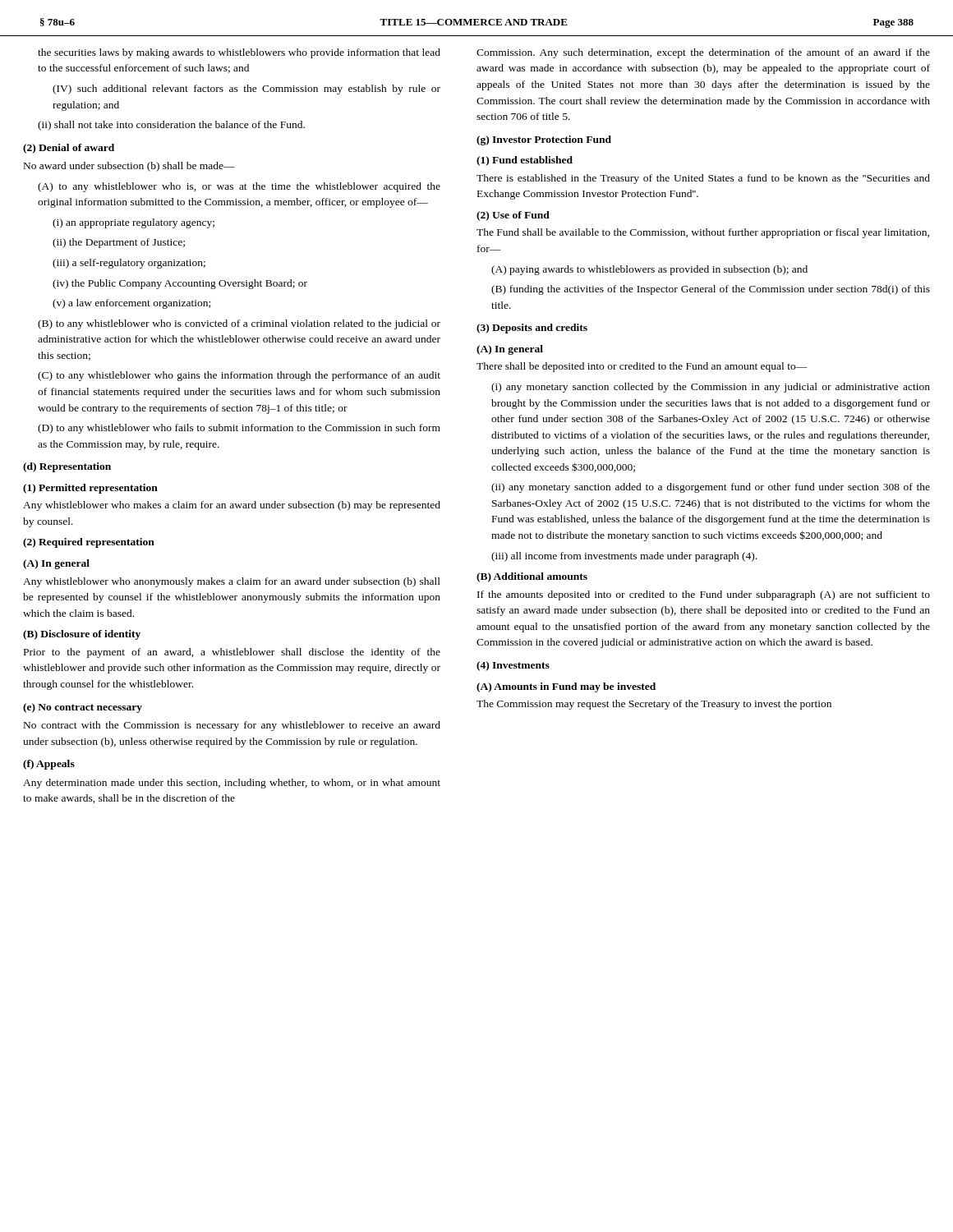Image resolution: width=953 pixels, height=1232 pixels.
Task: Find the text block that says "Any whistleblower who anonymously"
Action: point(232,597)
